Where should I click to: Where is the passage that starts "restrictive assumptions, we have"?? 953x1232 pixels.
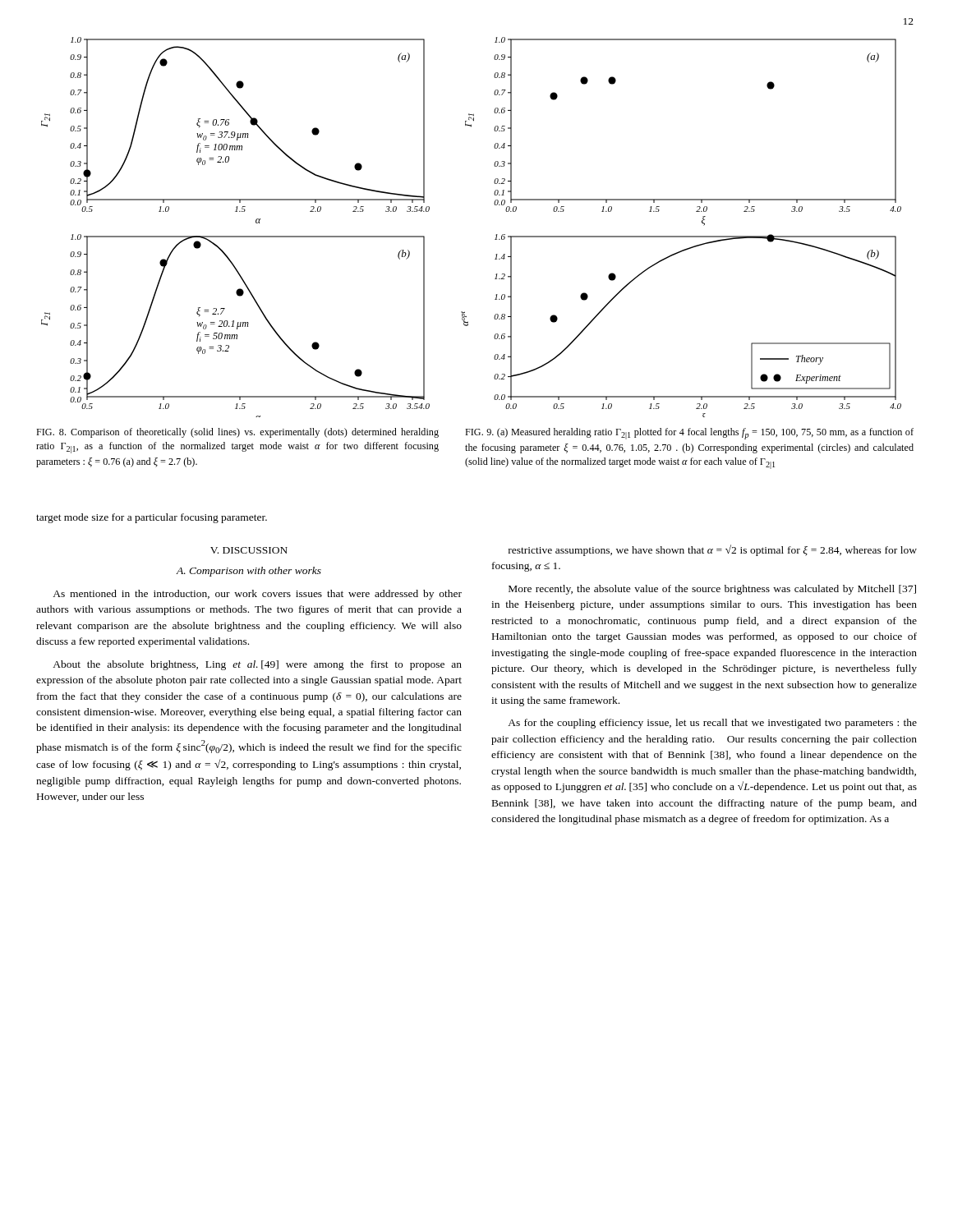pyautogui.click(x=704, y=558)
